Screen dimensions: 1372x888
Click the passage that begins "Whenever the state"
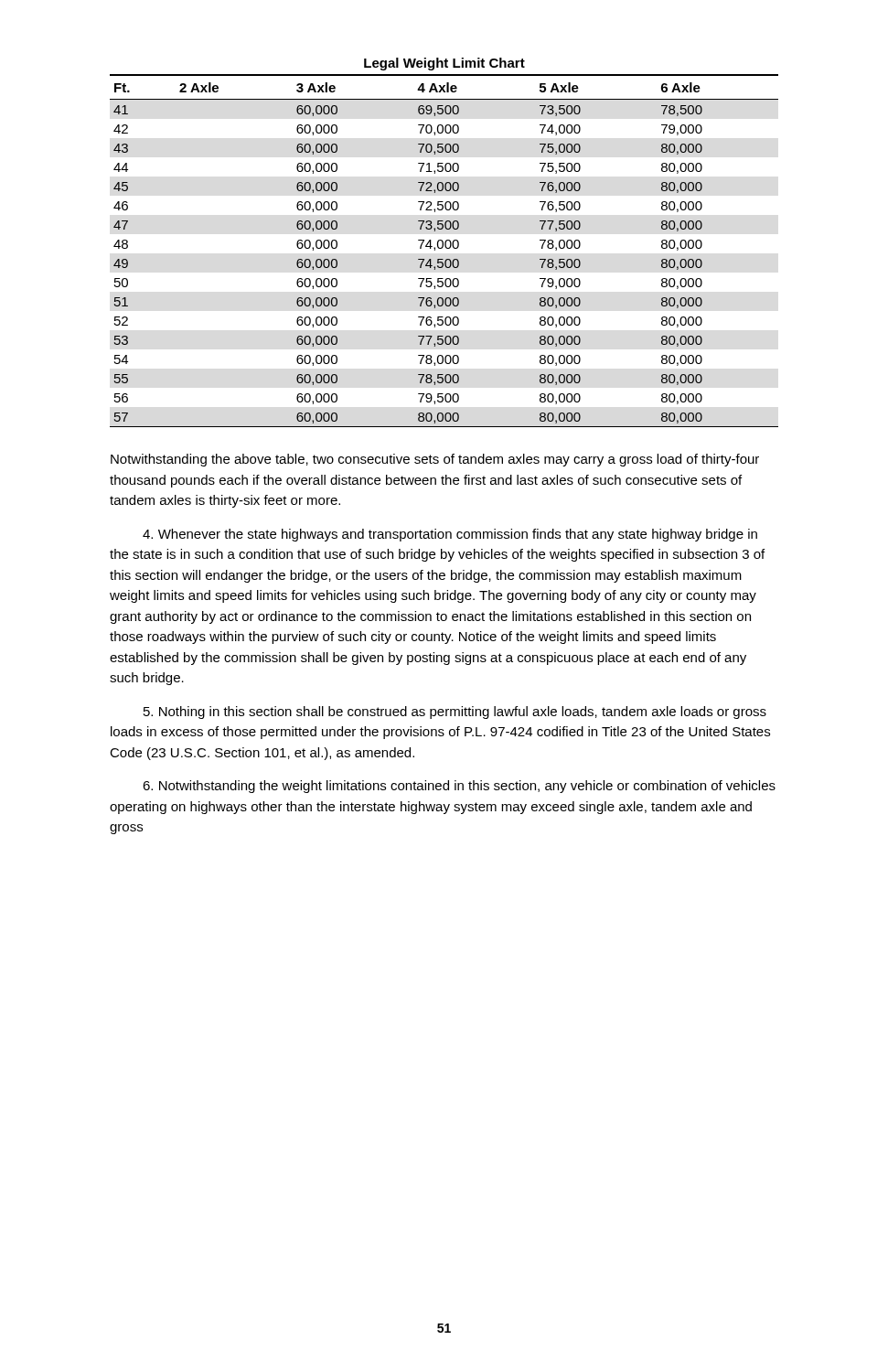click(x=444, y=606)
